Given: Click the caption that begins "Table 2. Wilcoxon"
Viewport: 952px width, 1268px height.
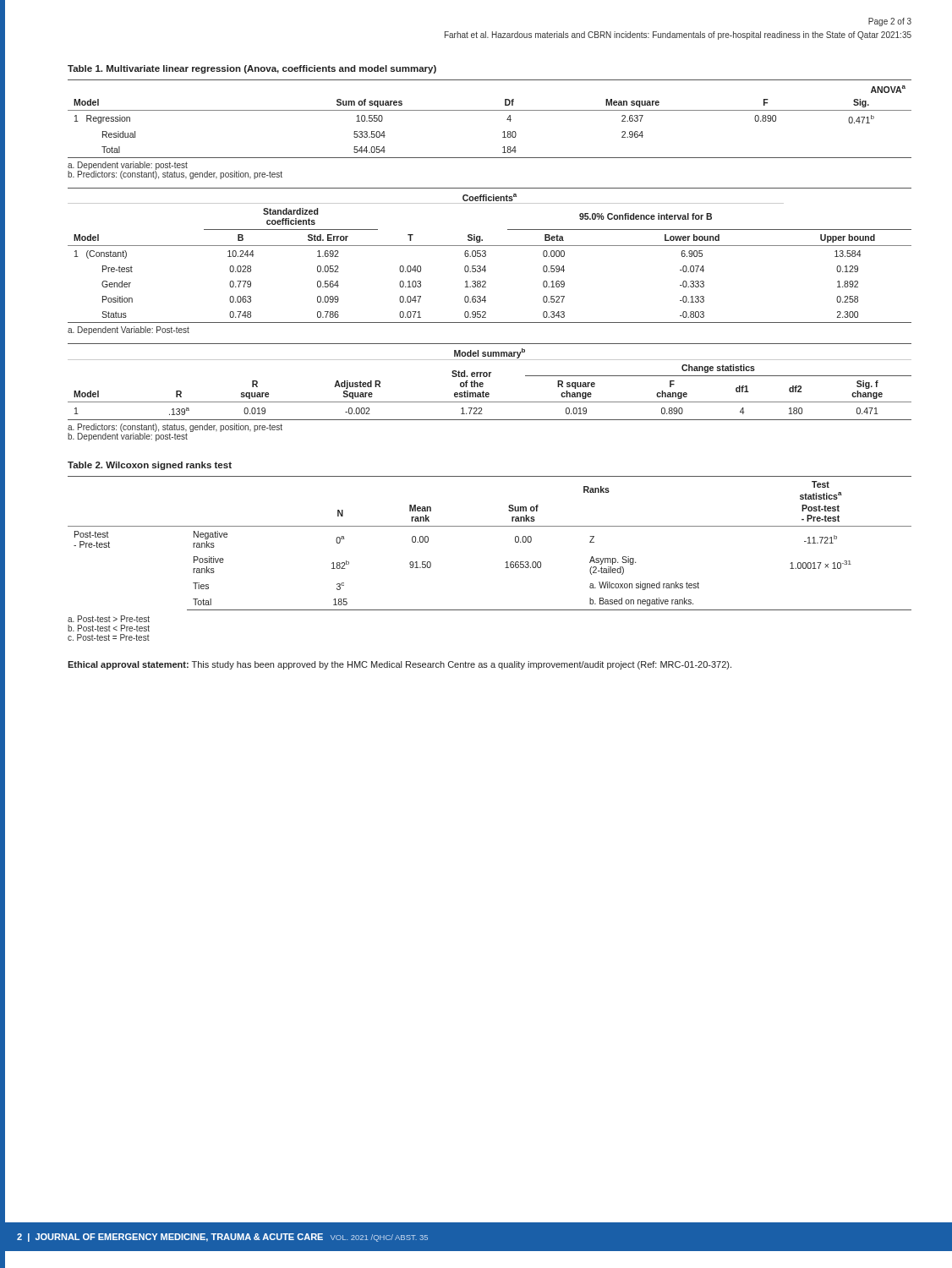Looking at the screenshot, I should point(150,464).
